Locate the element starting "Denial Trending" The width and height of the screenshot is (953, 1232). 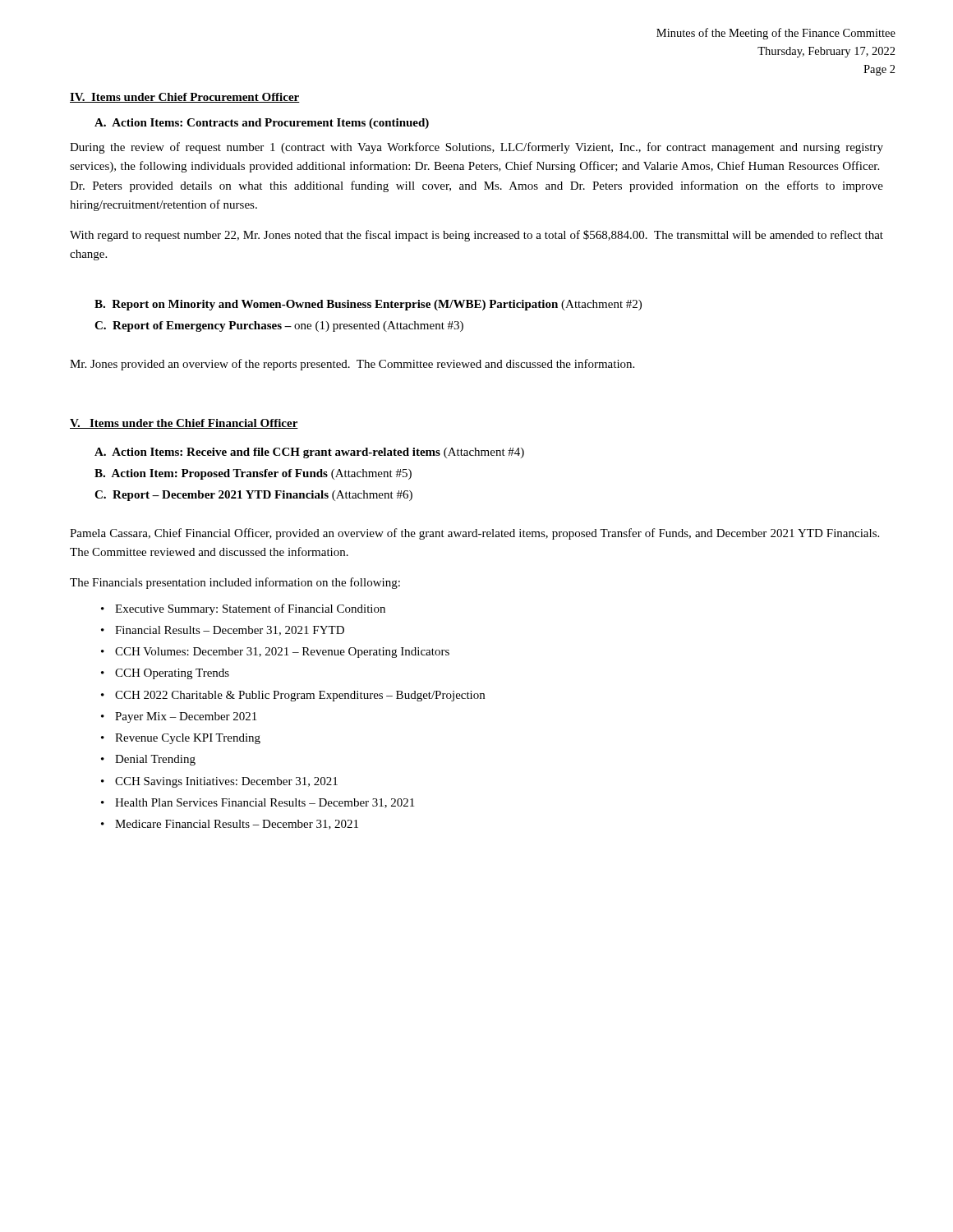coord(155,759)
